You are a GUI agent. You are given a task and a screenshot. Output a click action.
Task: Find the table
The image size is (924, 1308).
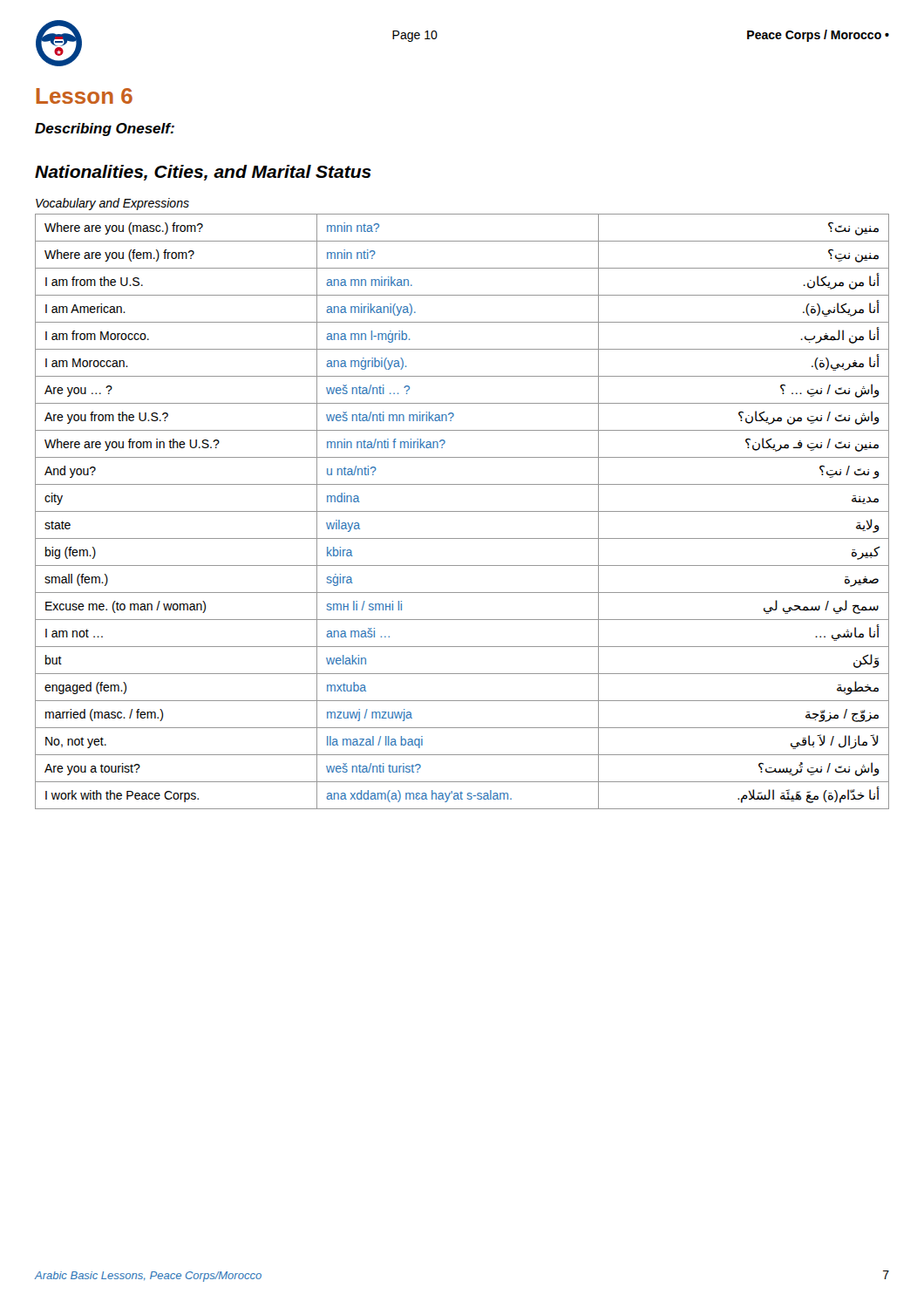coord(462,511)
